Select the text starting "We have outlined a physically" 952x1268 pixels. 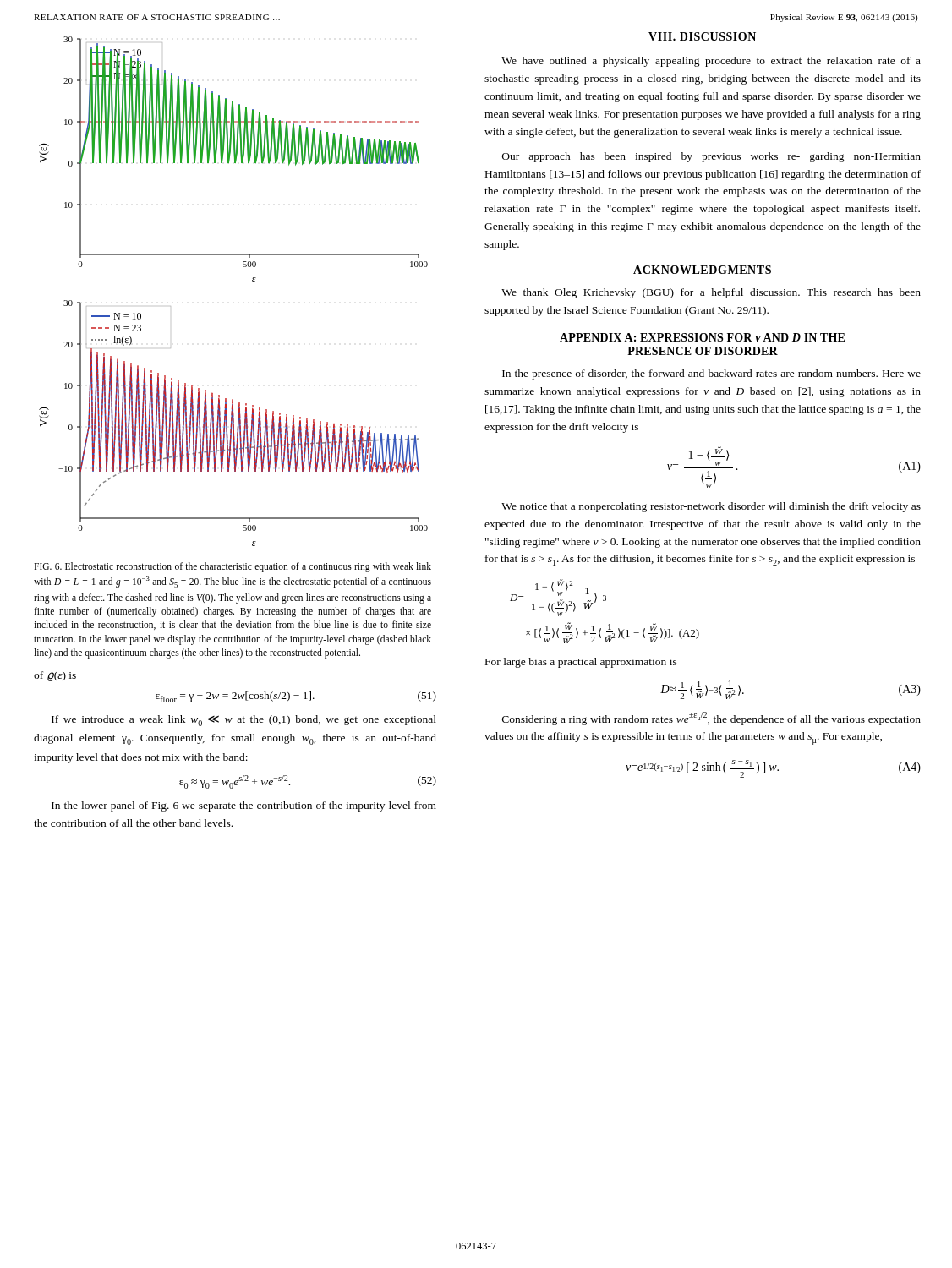tap(703, 96)
